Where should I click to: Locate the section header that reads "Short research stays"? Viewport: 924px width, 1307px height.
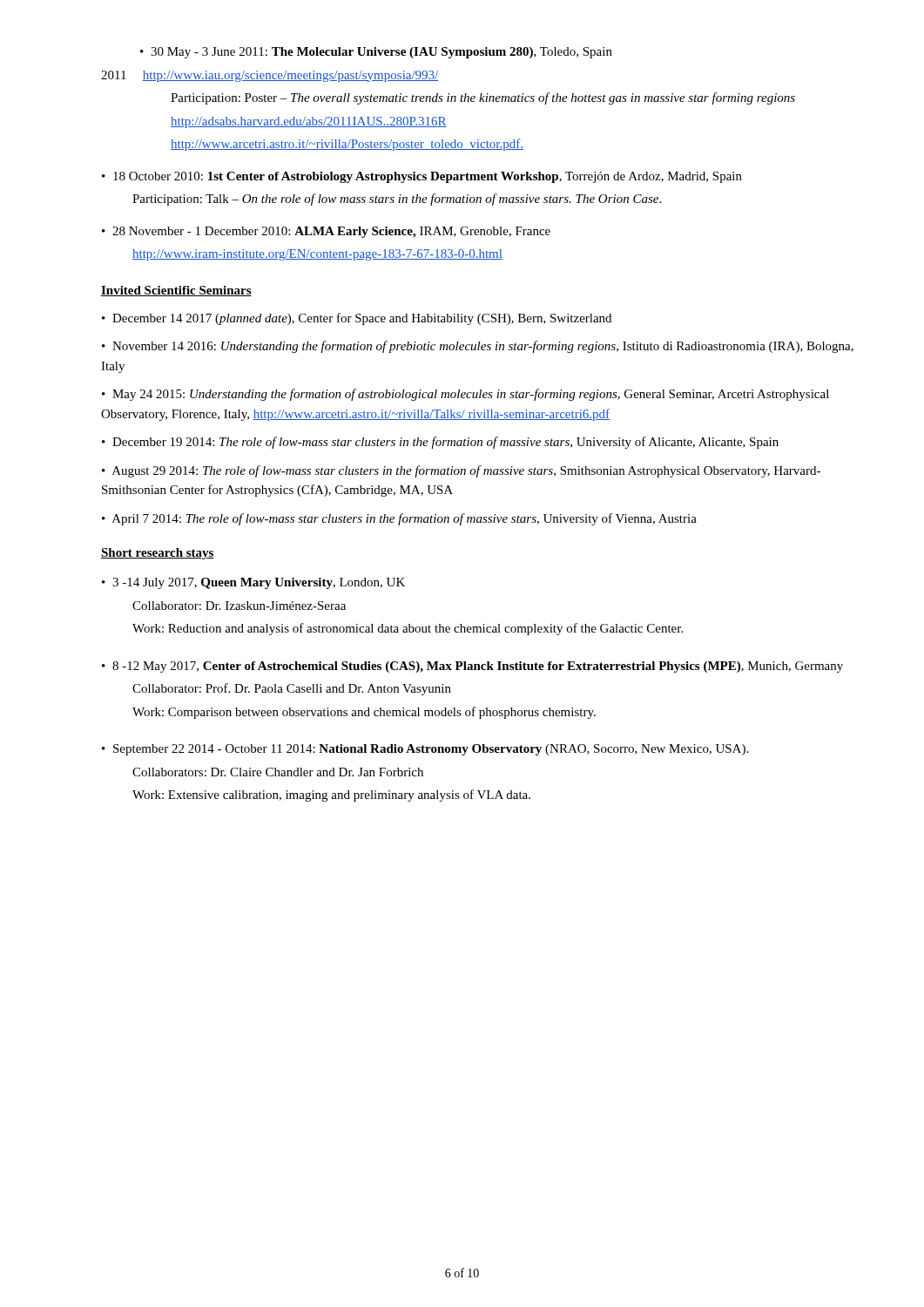point(157,552)
